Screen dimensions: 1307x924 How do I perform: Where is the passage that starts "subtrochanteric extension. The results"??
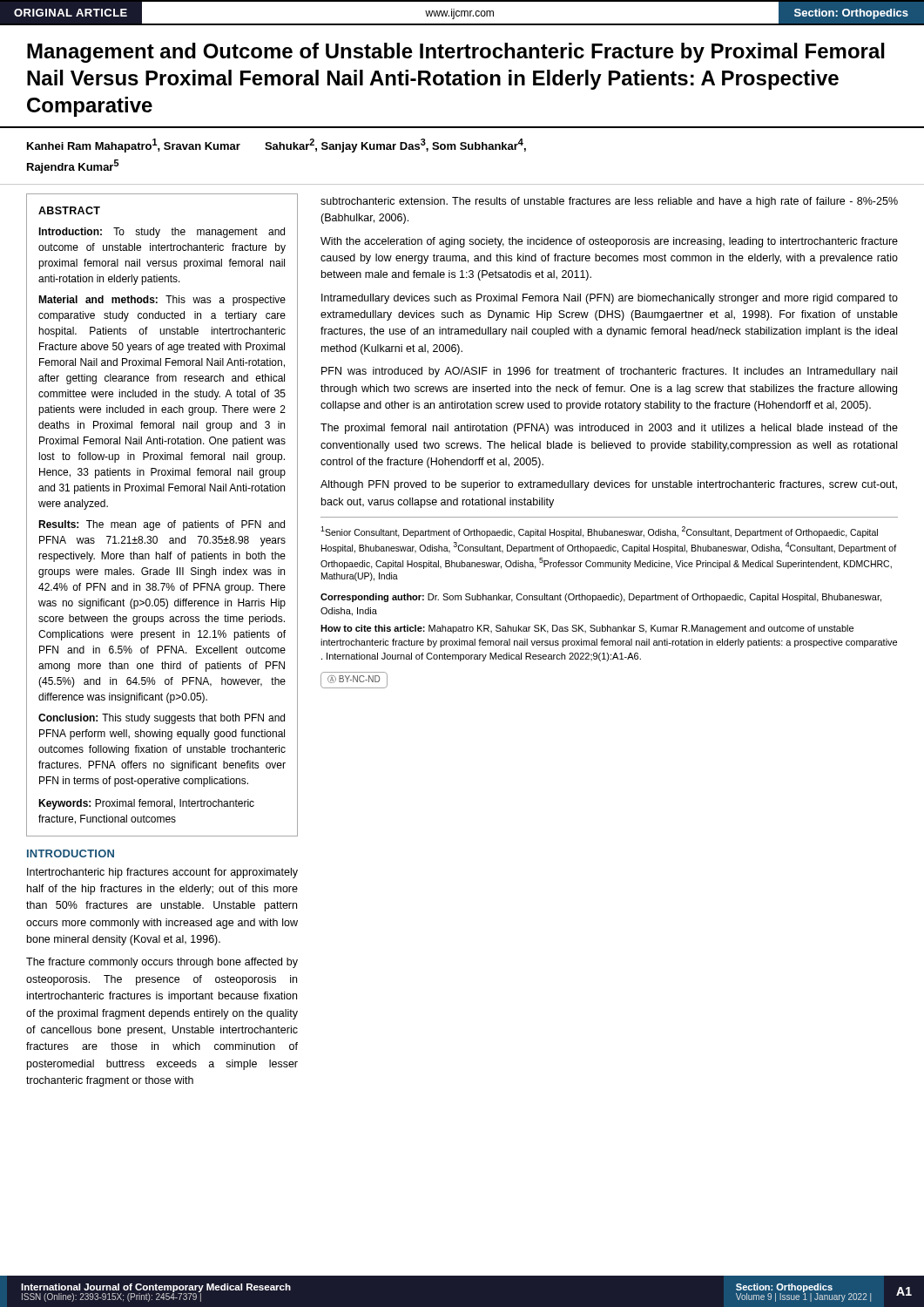(609, 210)
